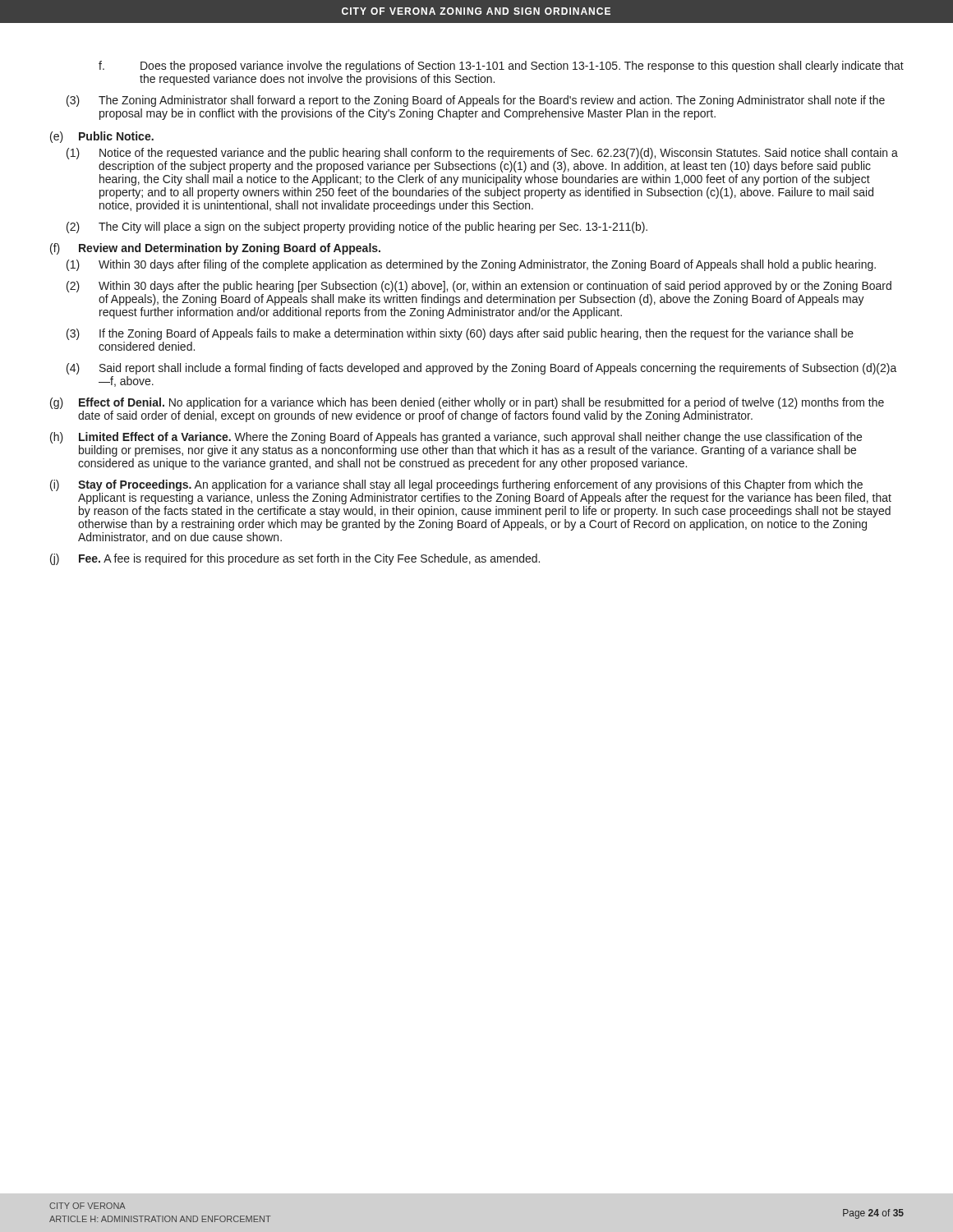The image size is (953, 1232).
Task: Point to the block beginning "(g) Effect of Denial. No application for"
Action: pos(476,409)
